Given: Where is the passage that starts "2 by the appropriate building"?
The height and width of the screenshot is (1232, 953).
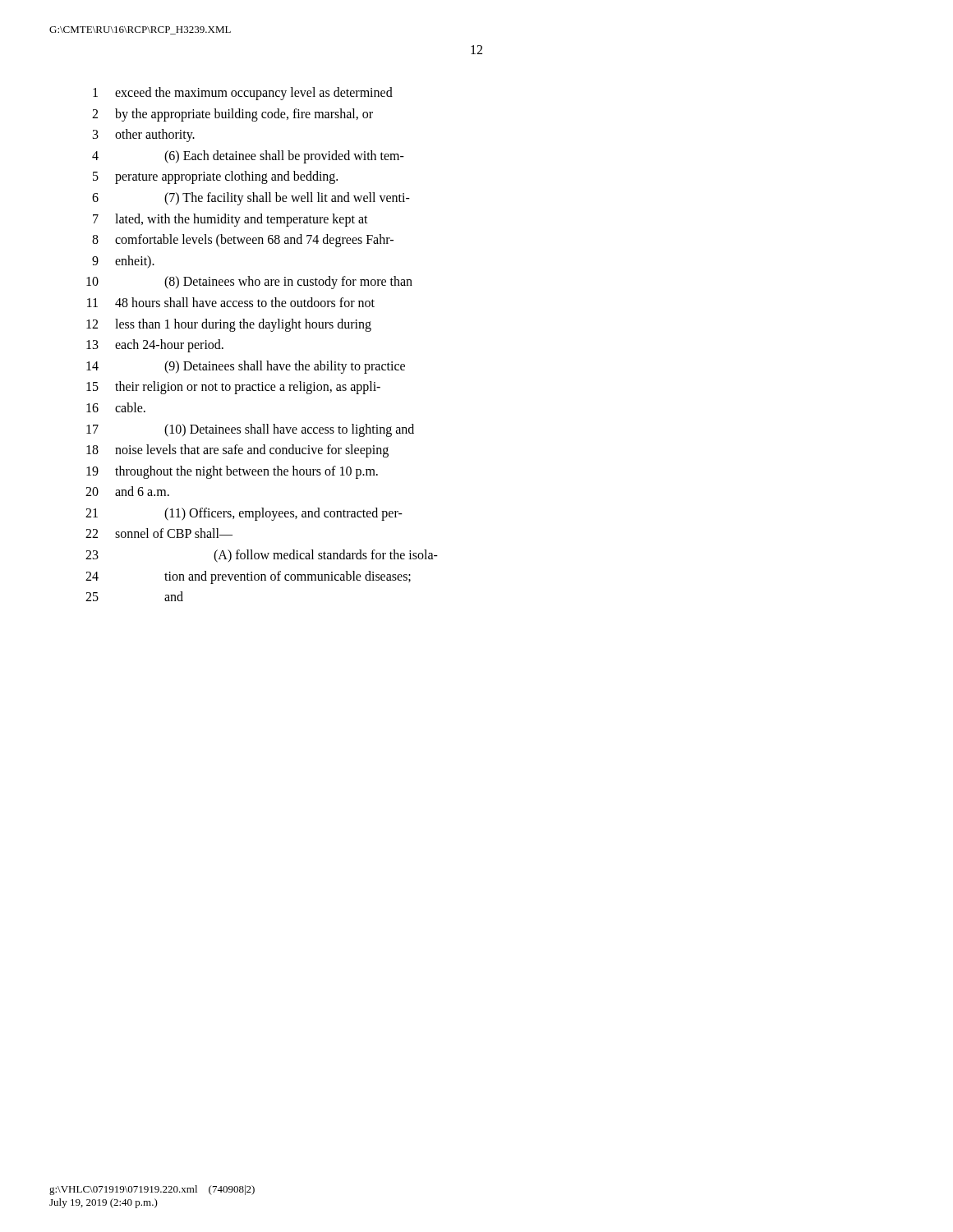Looking at the screenshot, I should pyautogui.click(x=232, y=115).
